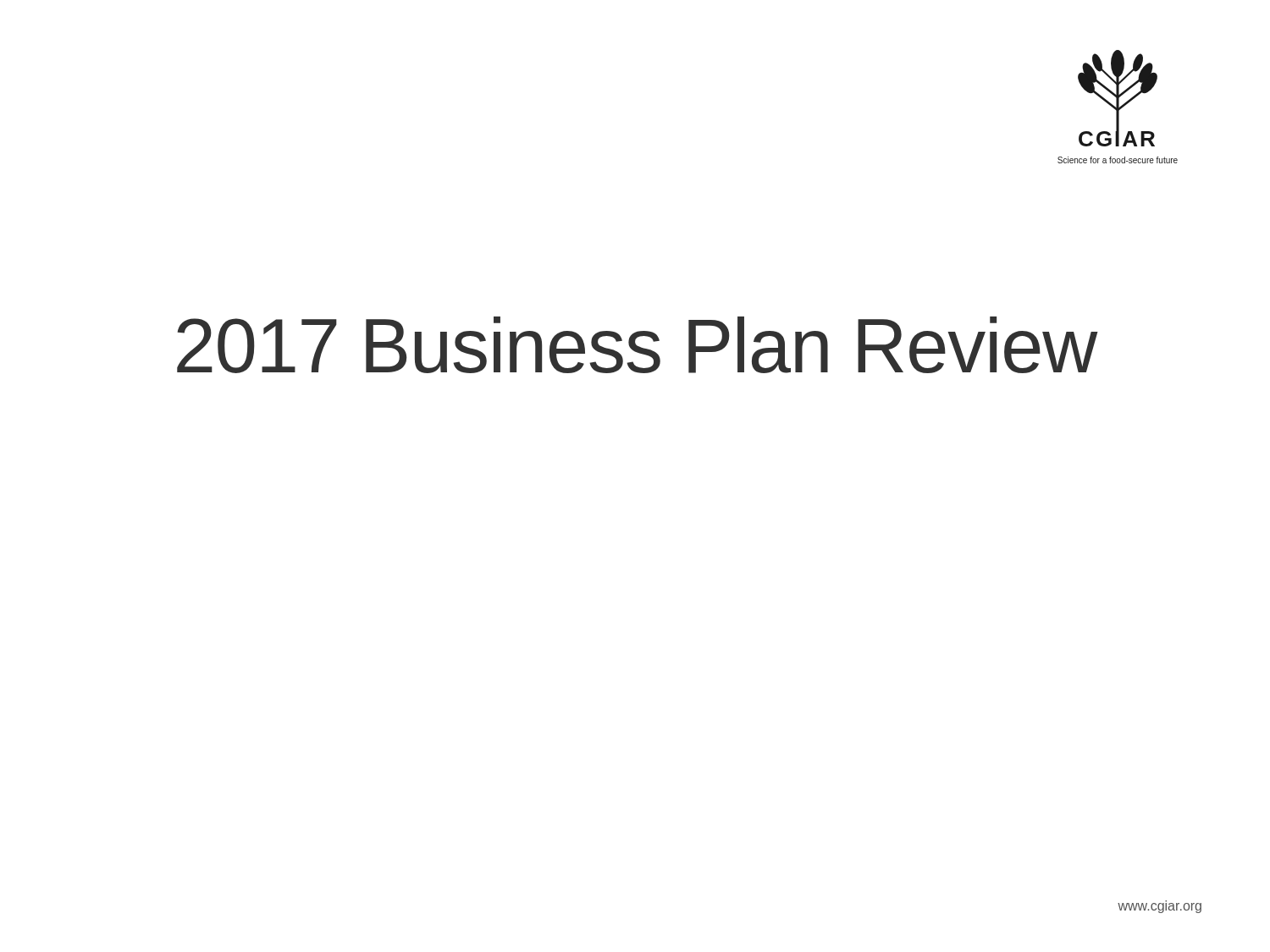The height and width of the screenshot is (952, 1270).
Task: Locate the logo
Action: [1118, 107]
